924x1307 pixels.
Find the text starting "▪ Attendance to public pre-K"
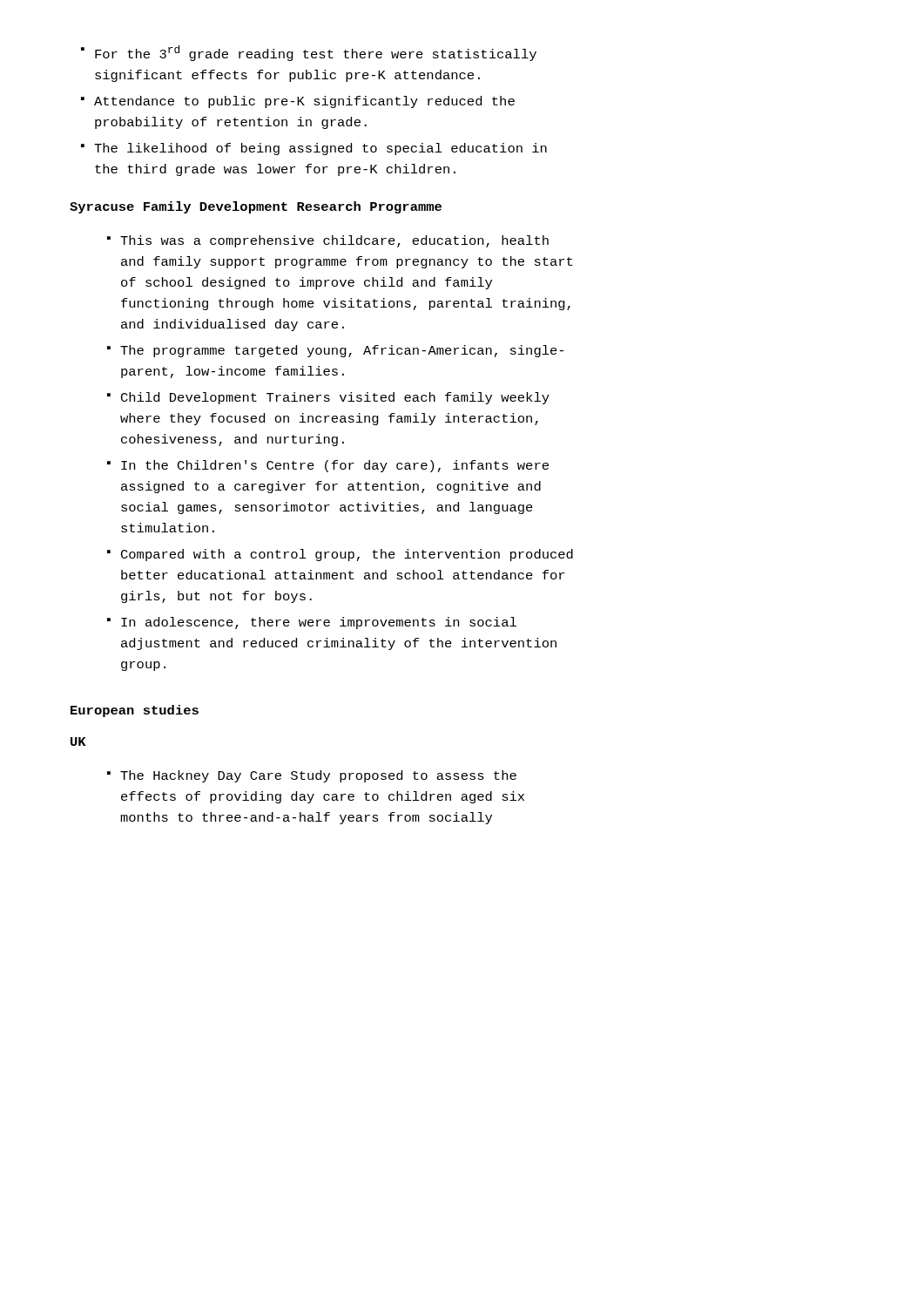[466, 113]
